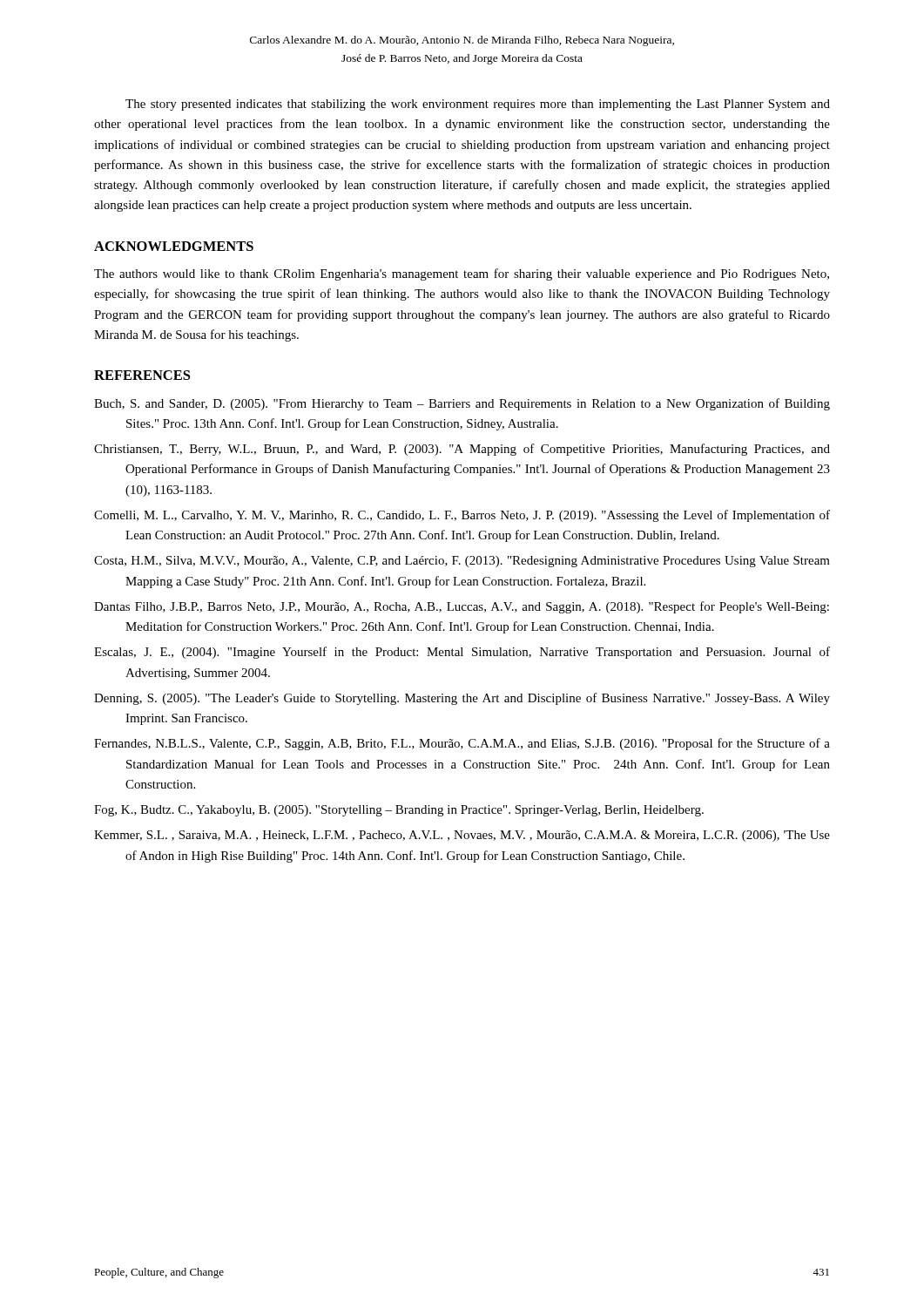This screenshot has width=924, height=1307.
Task: Click on the list item that reads "Fog, K., Budtz. C.,"
Action: click(x=399, y=810)
